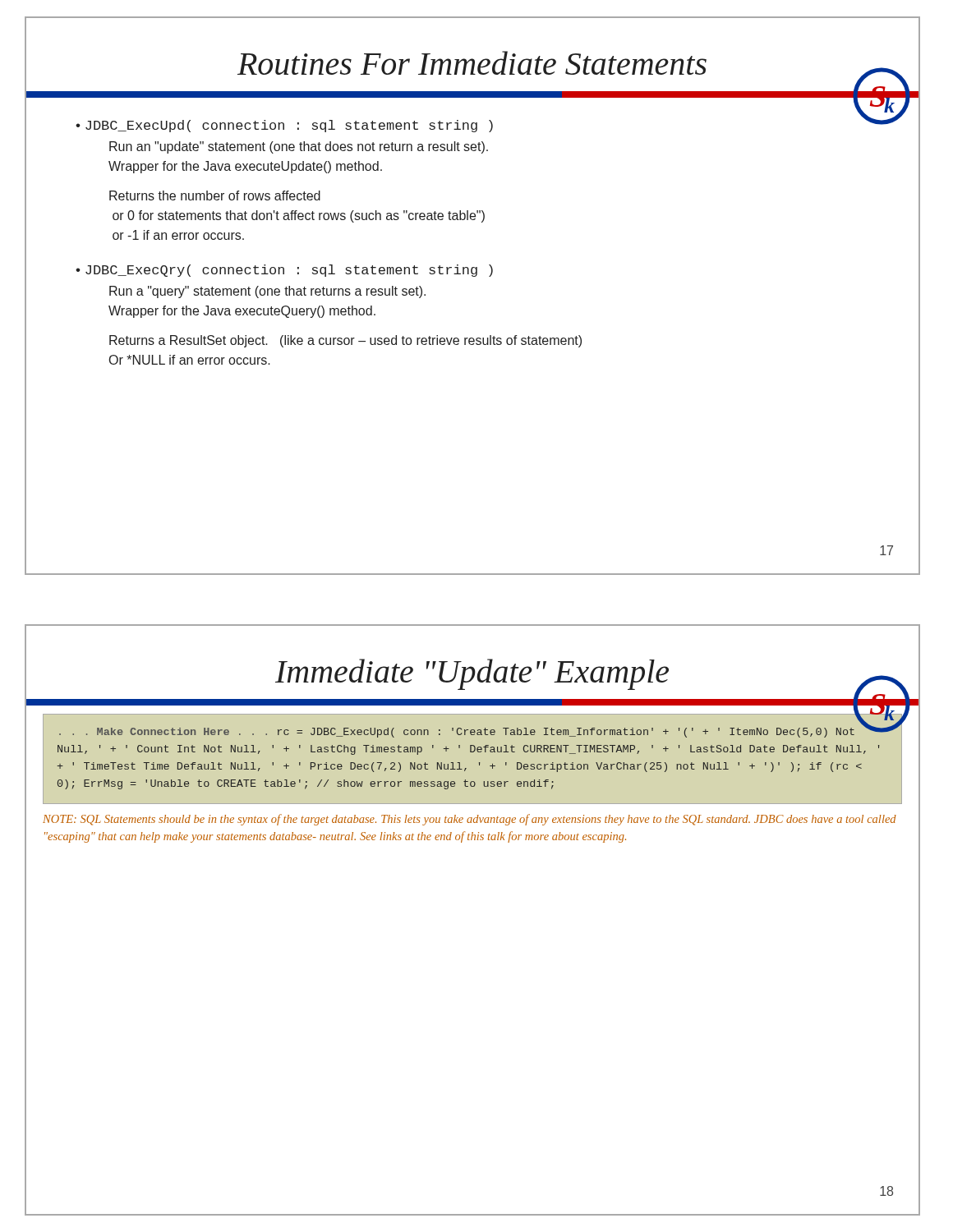Find "Immediate "Update" Example" on this page

tap(472, 671)
